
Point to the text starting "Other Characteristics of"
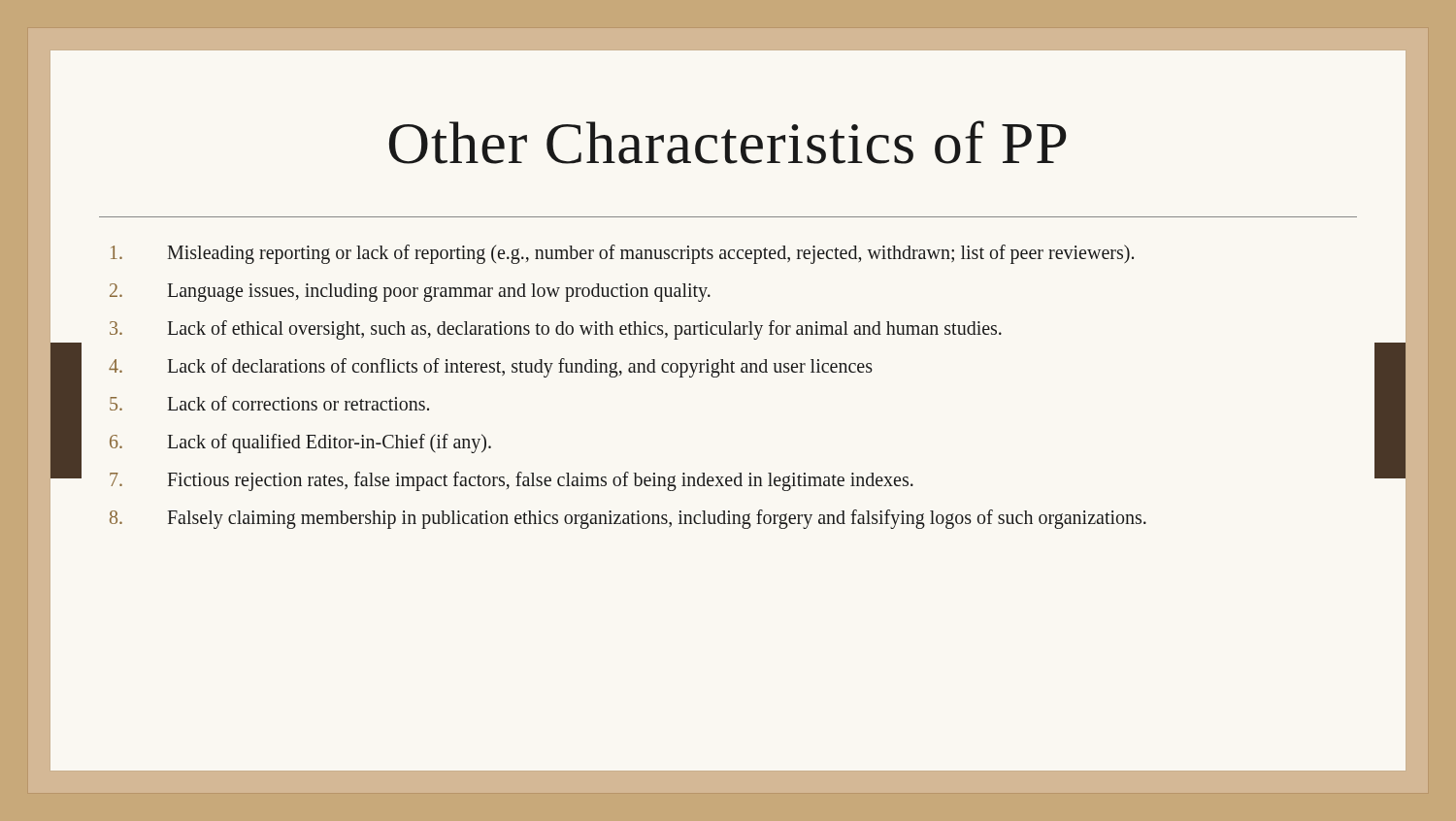coord(728,143)
